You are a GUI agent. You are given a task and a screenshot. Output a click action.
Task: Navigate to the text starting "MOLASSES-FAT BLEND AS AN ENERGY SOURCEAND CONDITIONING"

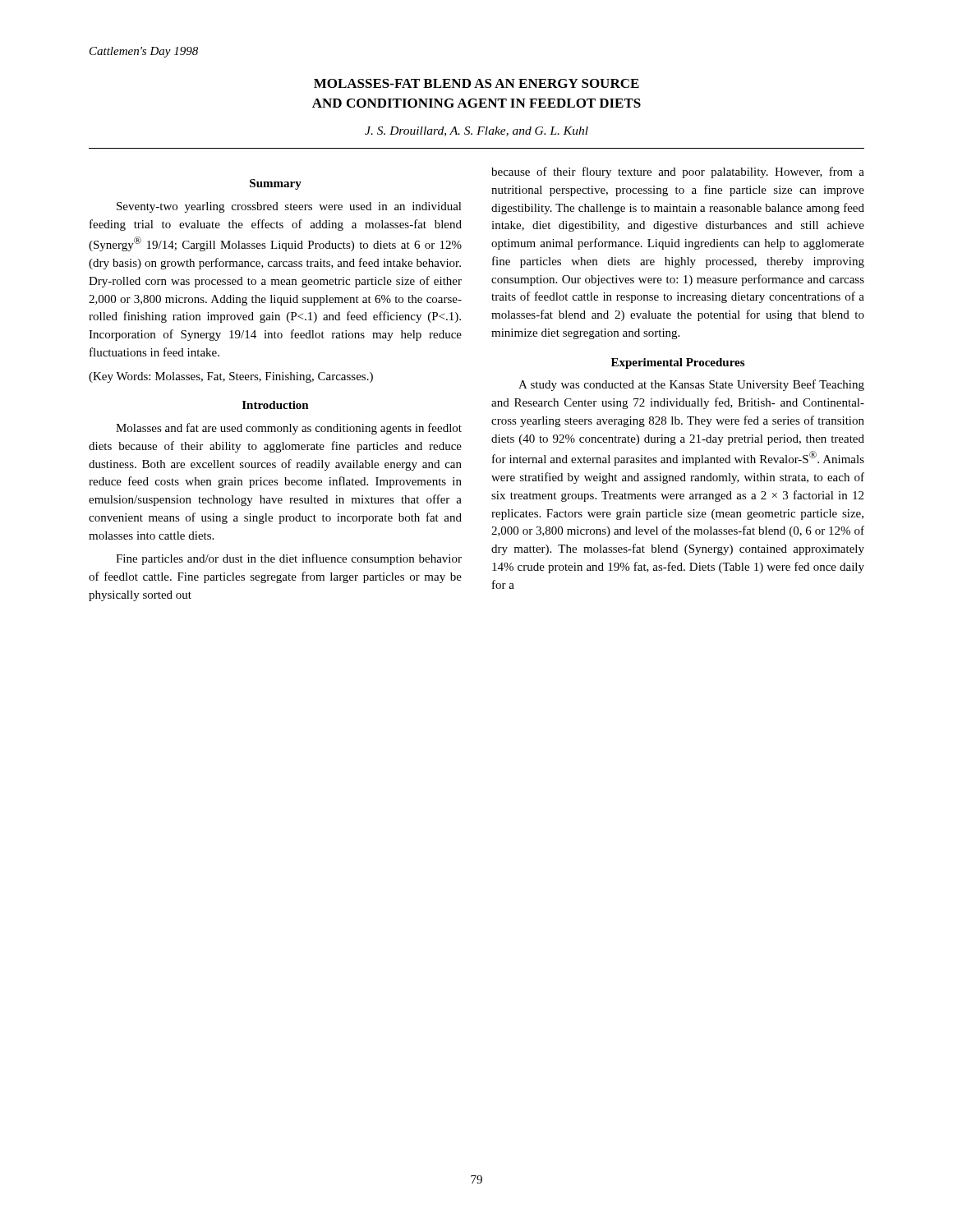(476, 107)
